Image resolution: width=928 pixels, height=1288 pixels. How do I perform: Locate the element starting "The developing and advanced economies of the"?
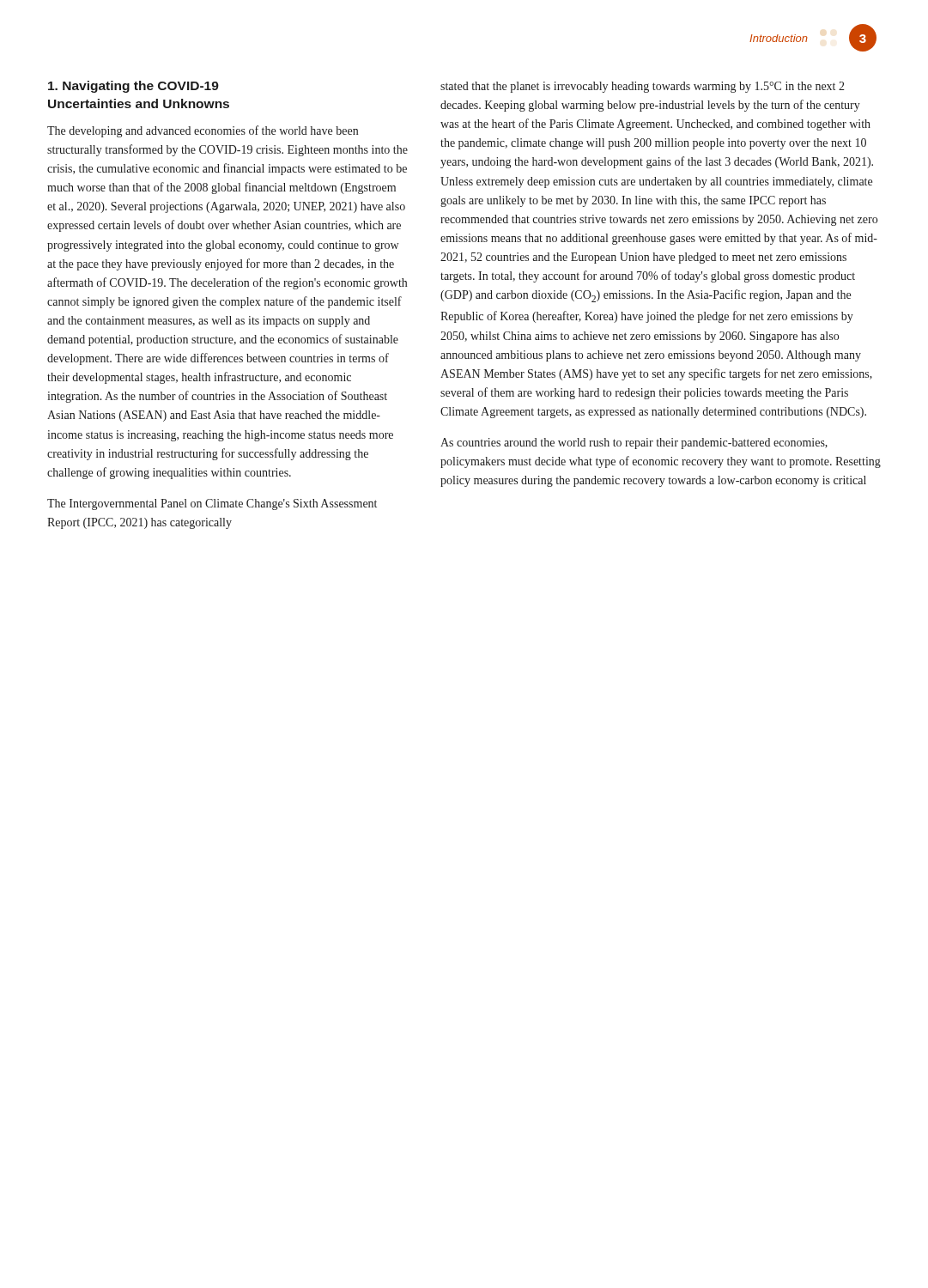(x=227, y=302)
